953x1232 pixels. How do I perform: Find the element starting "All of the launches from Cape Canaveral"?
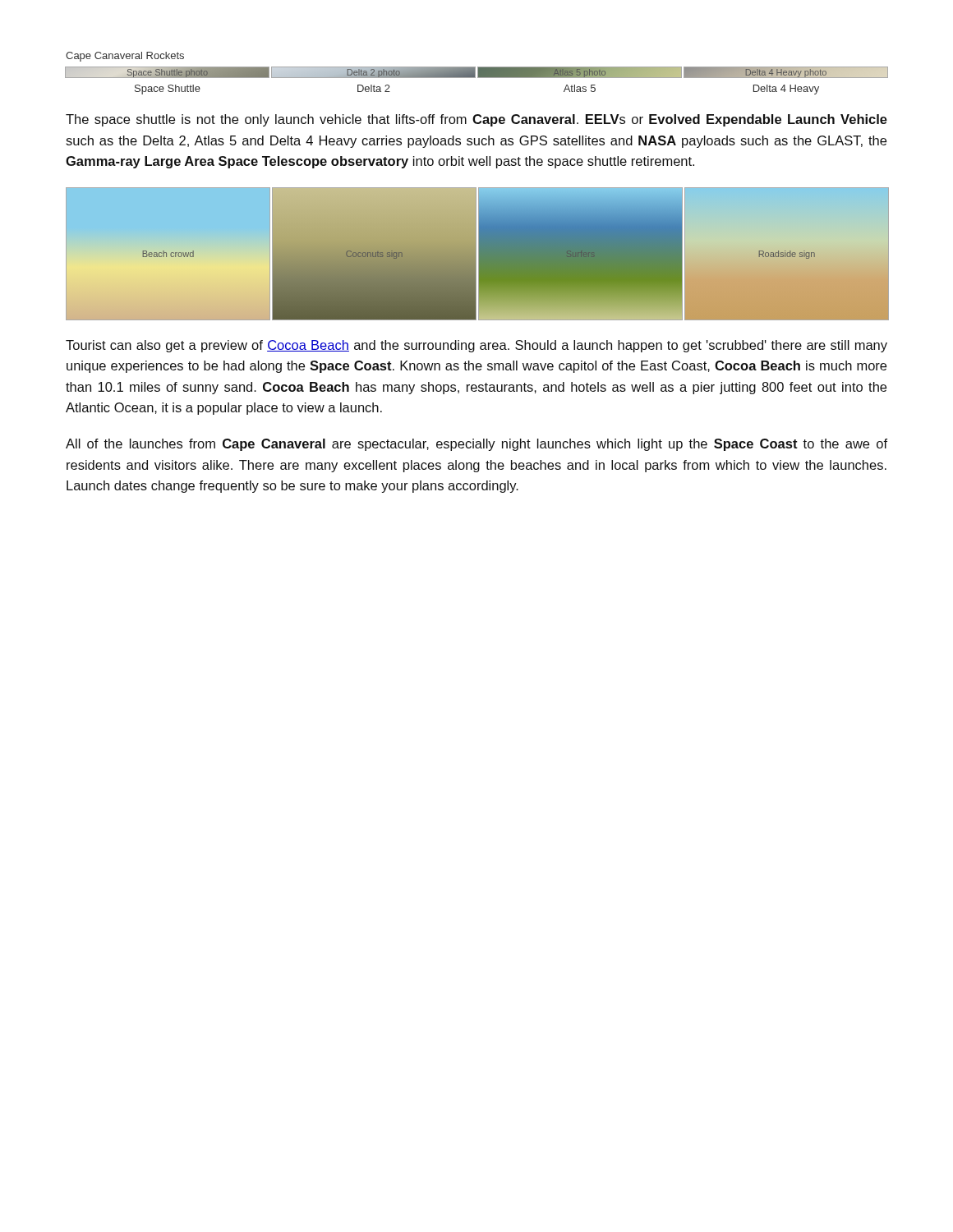(476, 464)
